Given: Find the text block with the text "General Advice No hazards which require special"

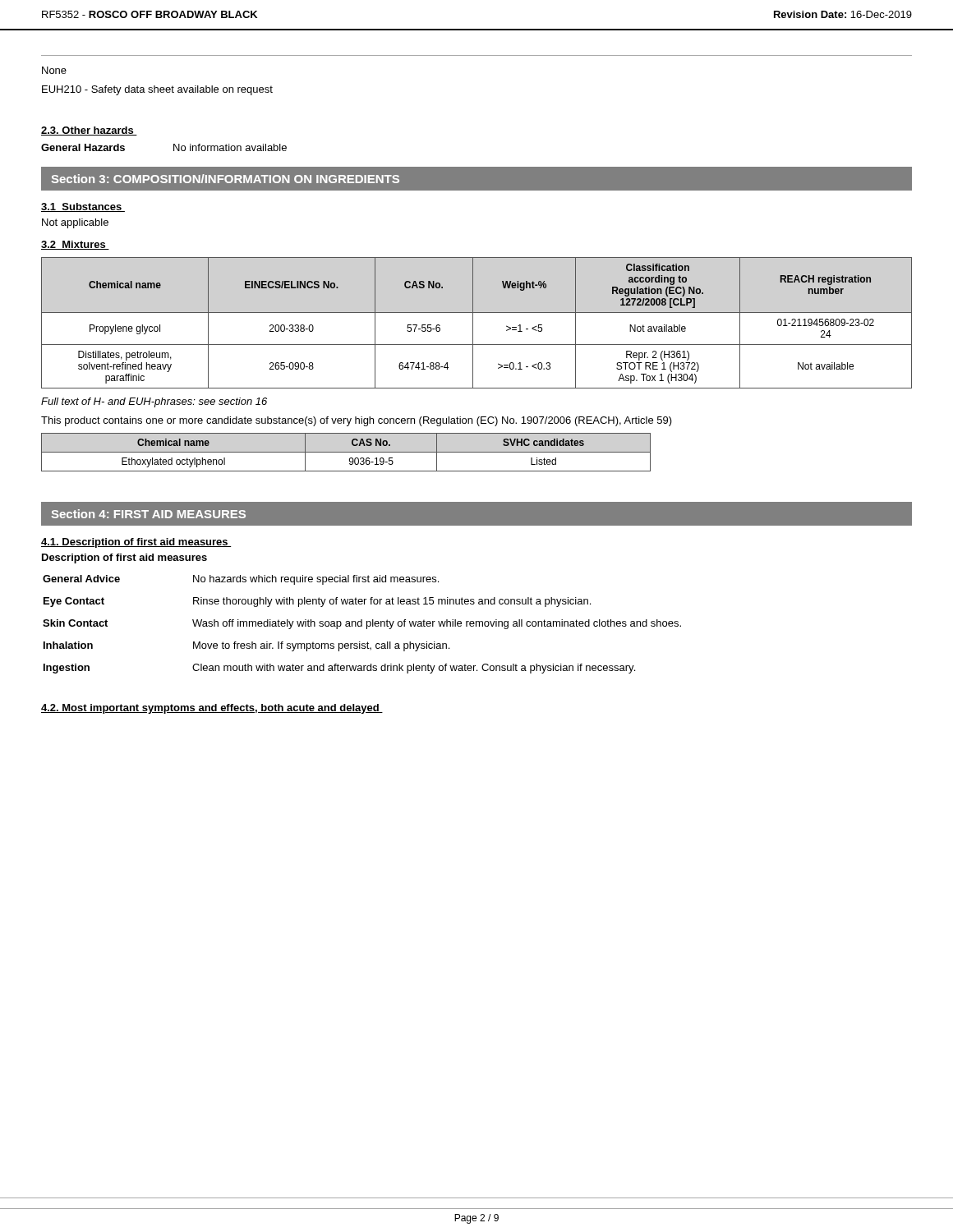Looking at the screenshot, I should (476, 623).
